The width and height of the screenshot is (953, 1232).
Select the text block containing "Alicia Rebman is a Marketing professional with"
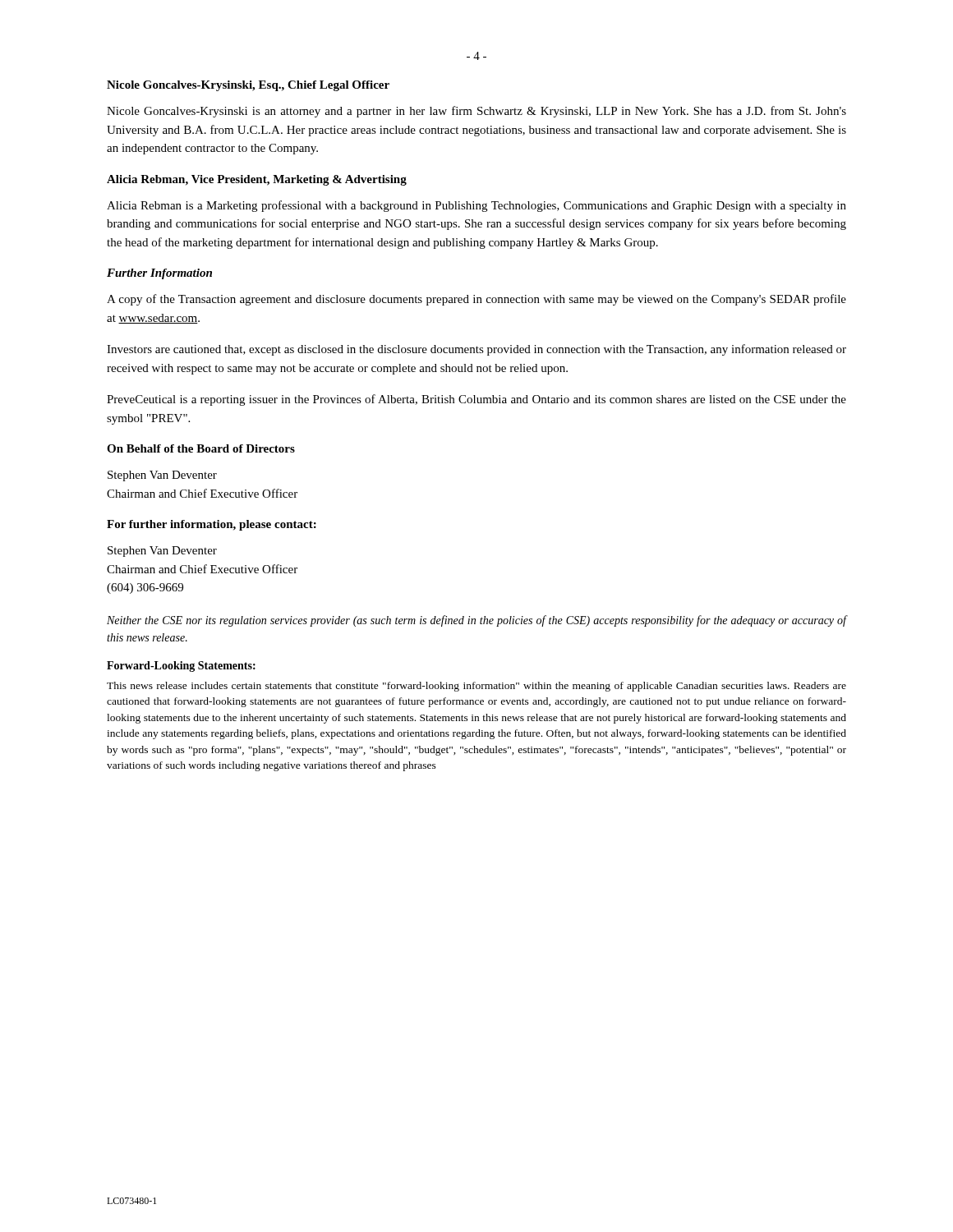coord(476,223)
